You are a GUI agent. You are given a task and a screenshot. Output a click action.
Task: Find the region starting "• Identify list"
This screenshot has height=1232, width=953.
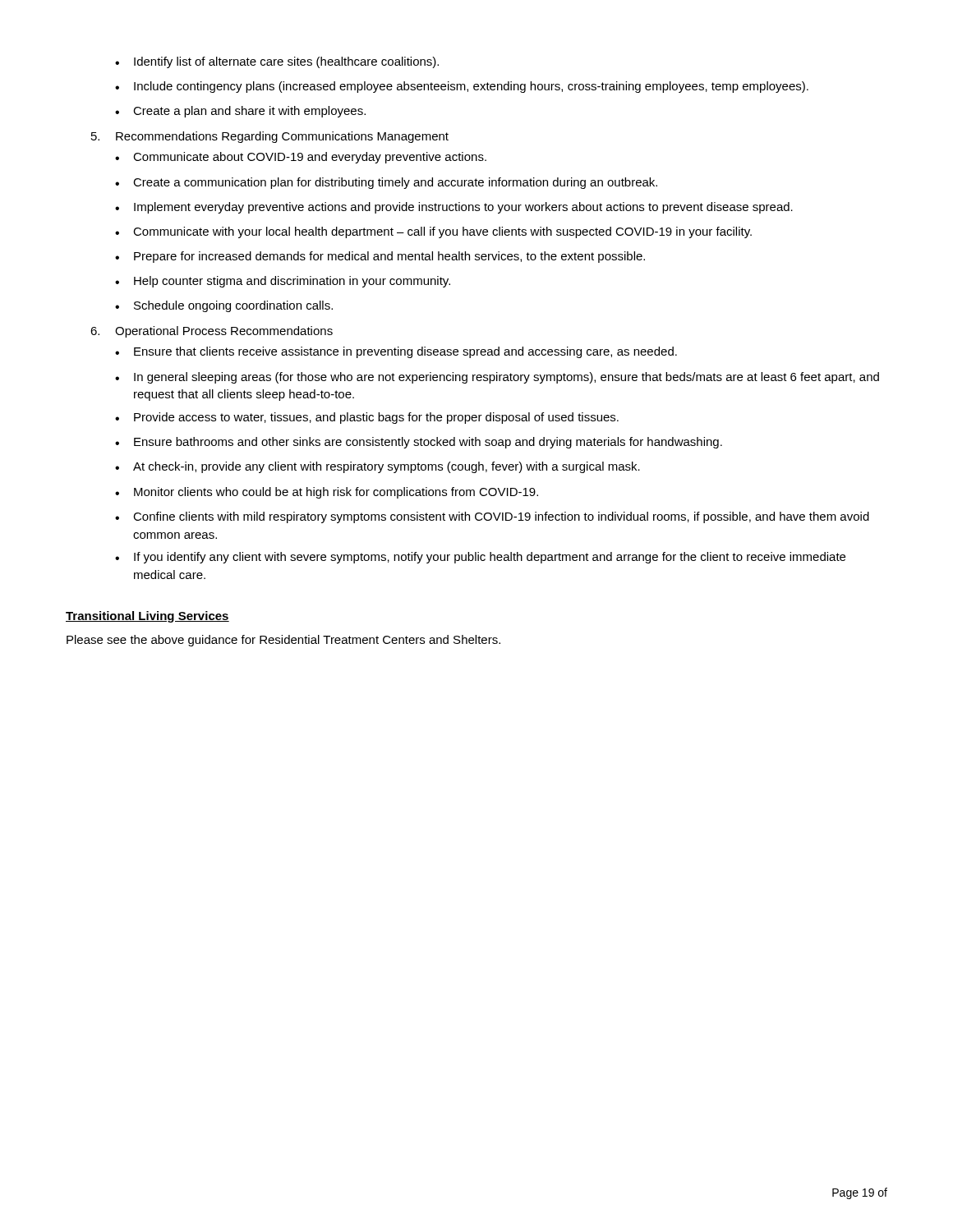click(x=277, y=62)
